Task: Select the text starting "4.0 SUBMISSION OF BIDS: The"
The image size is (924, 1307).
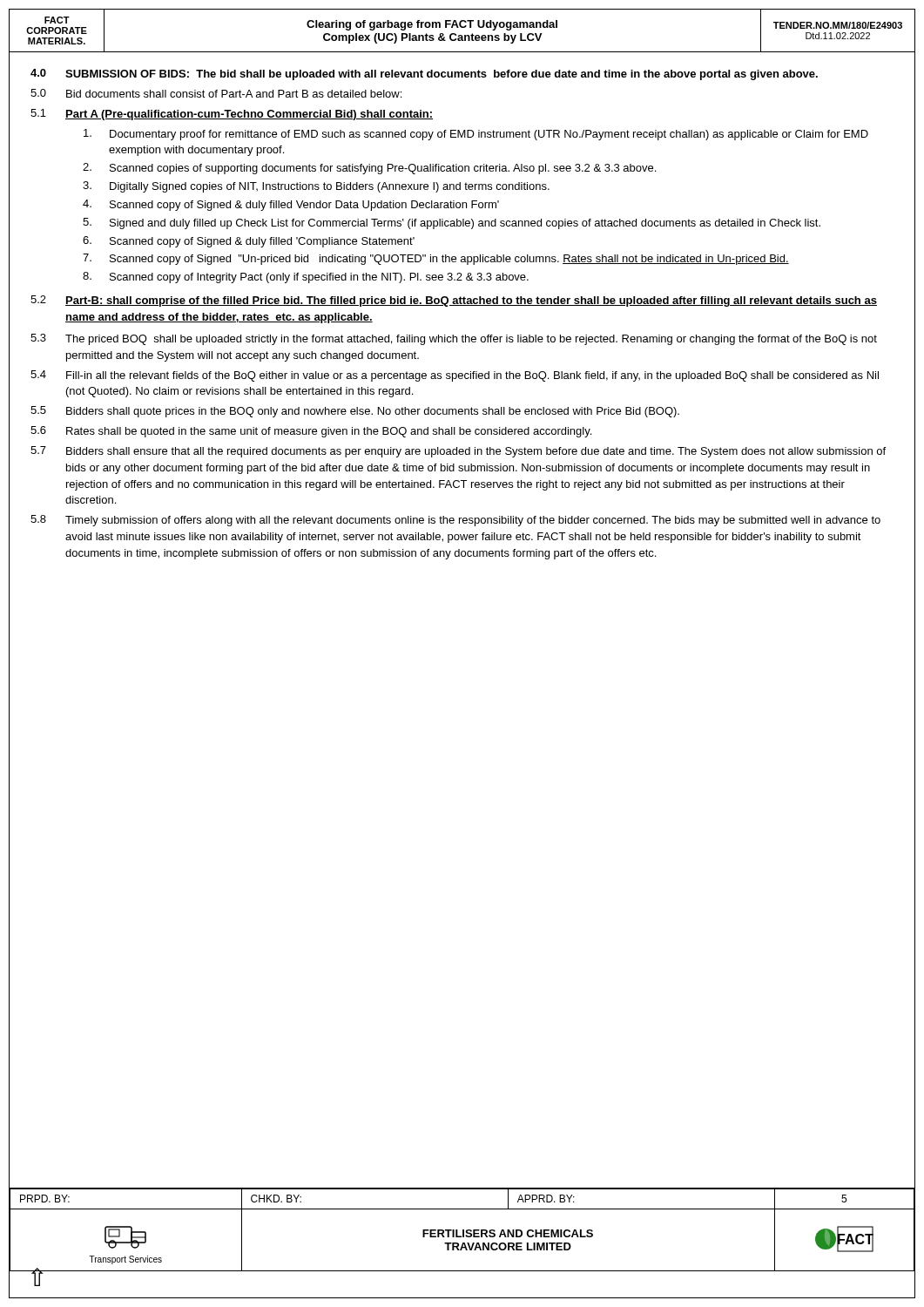Action: [x=462, y=74]
